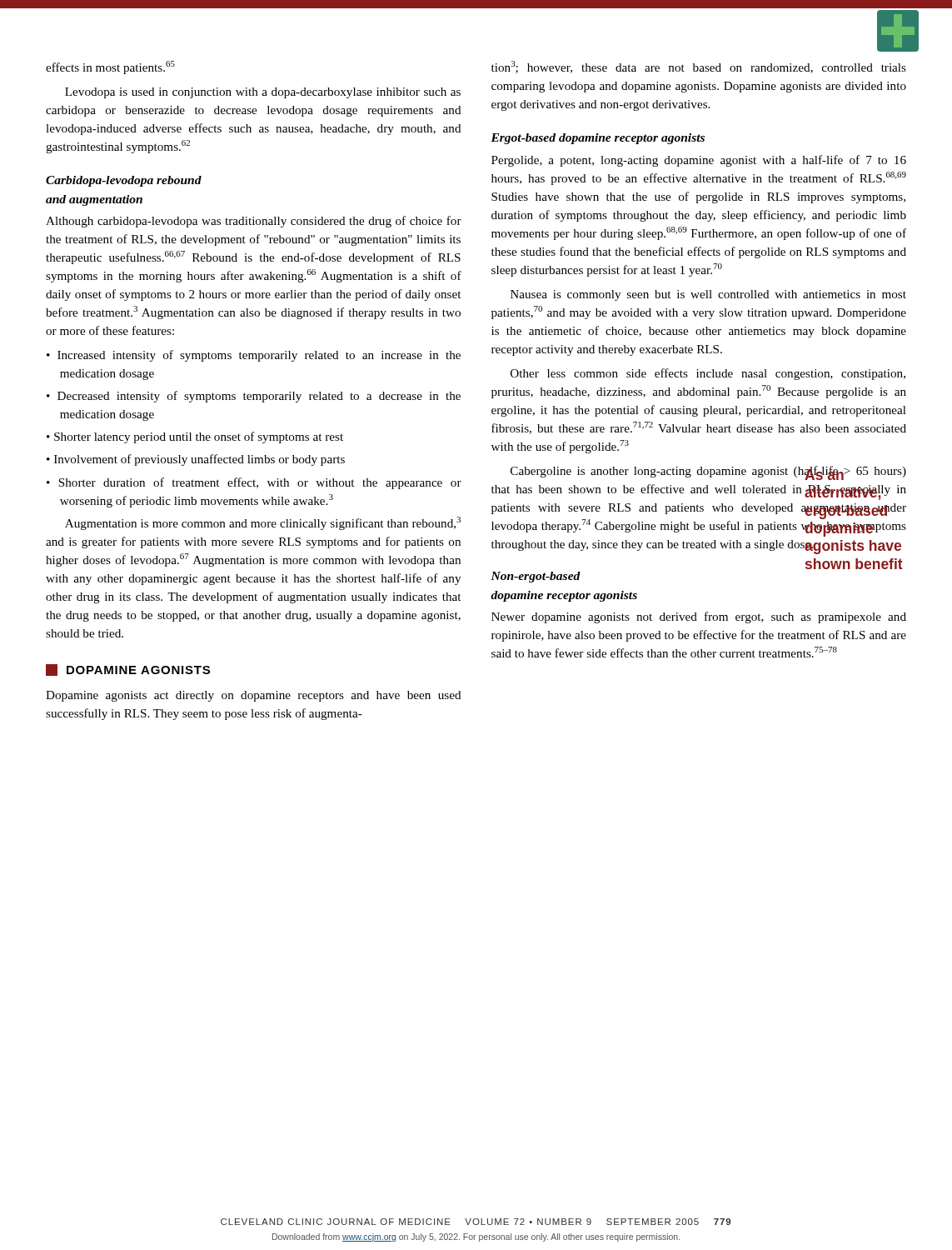
Task: Select the list item that says "Increased intensity of symptoms"
Action: coord(259,364)
